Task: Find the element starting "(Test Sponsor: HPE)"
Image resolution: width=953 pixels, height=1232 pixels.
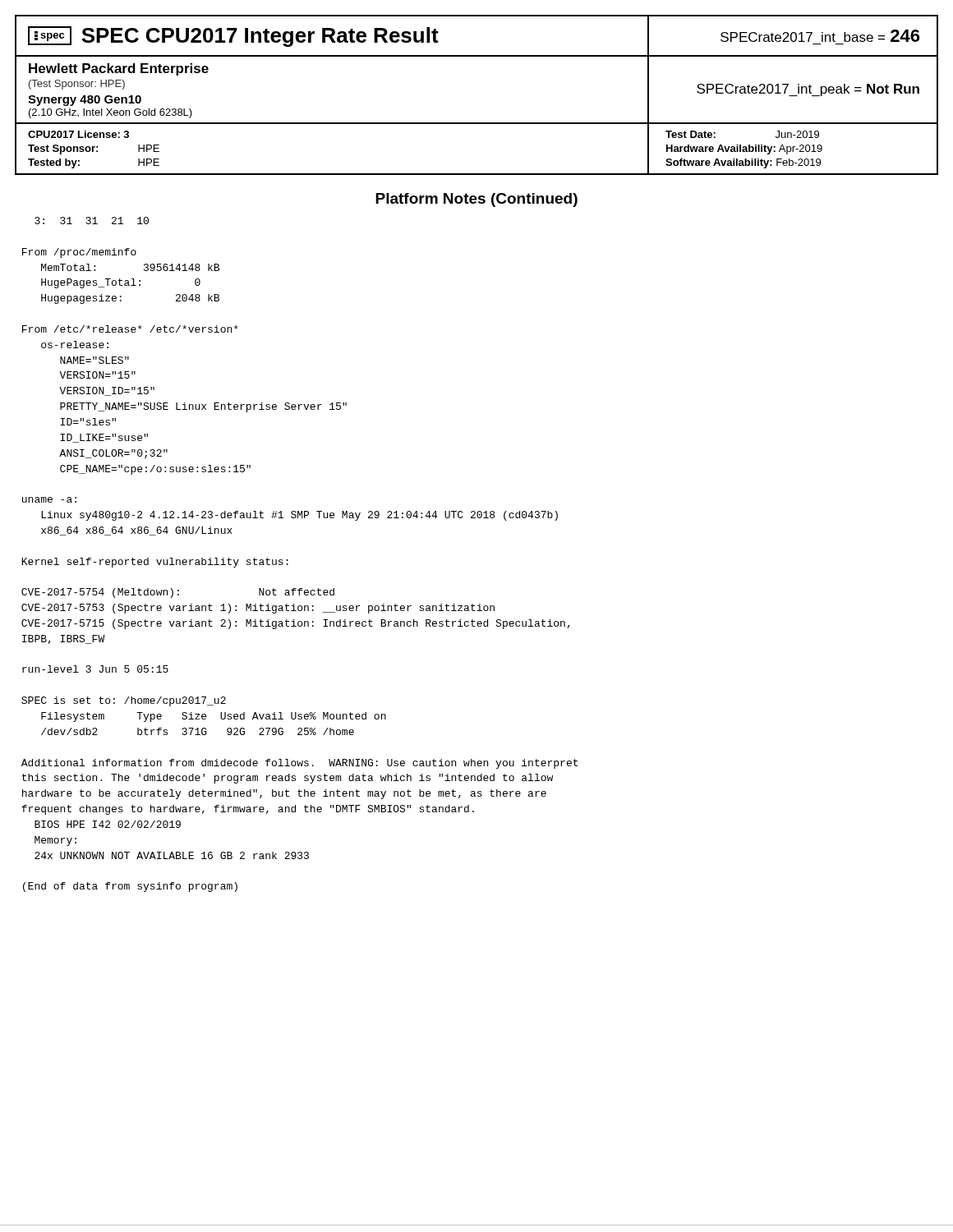Action: point(77,83)
